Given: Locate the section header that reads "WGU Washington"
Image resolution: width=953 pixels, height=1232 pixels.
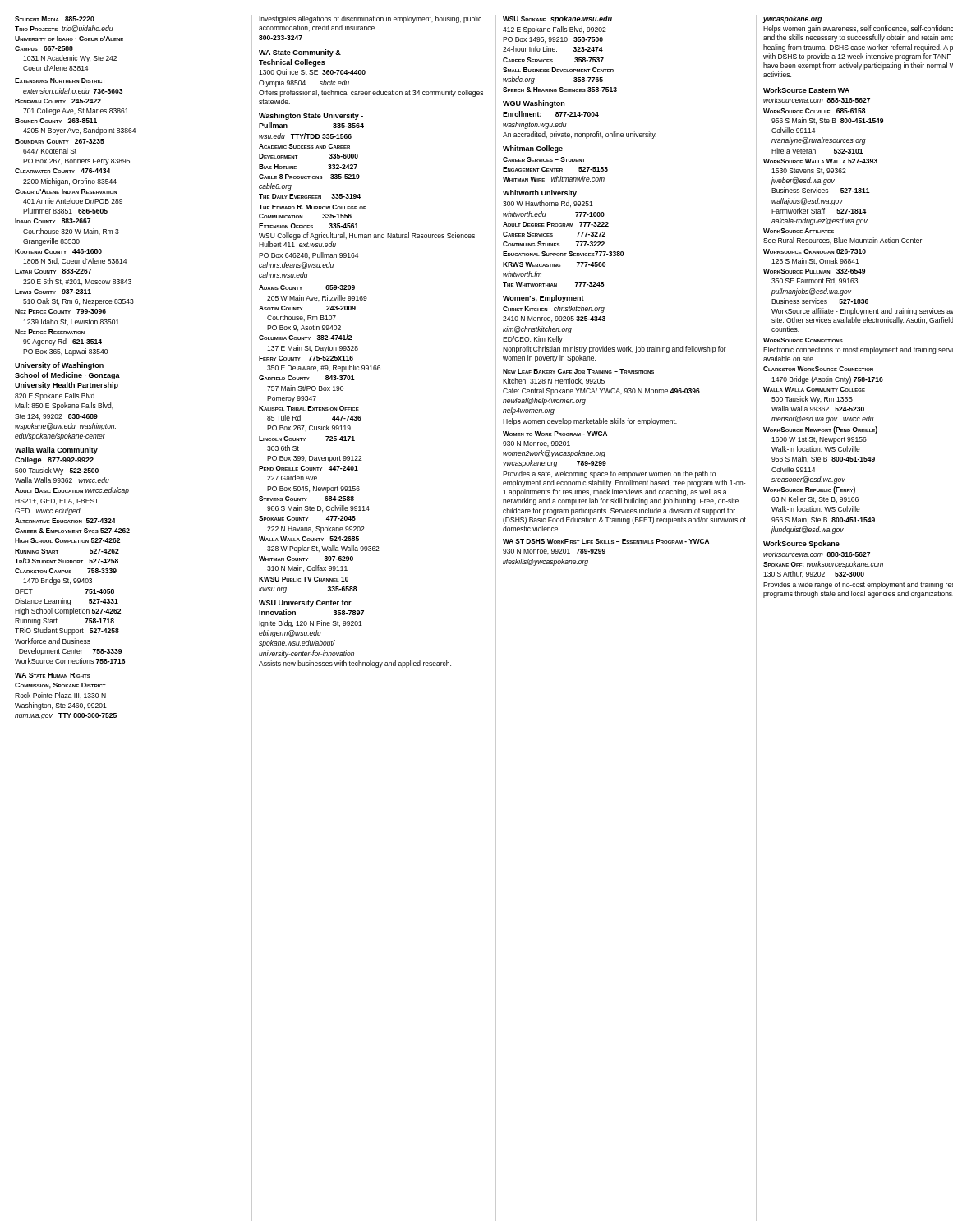Looking at the screenshot, I should pos(534,104).
